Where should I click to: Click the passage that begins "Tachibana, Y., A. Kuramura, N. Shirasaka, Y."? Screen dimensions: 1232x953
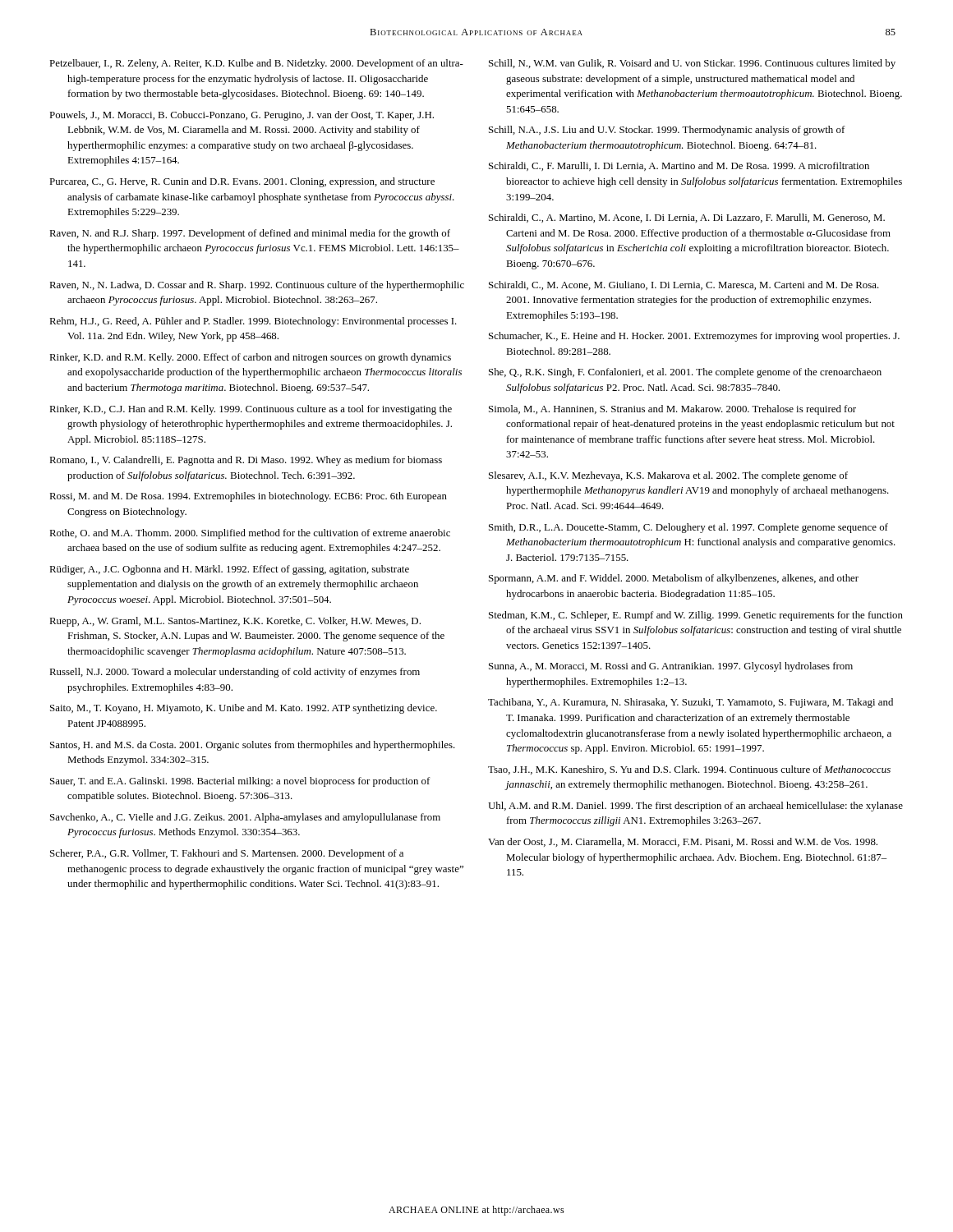691,725
